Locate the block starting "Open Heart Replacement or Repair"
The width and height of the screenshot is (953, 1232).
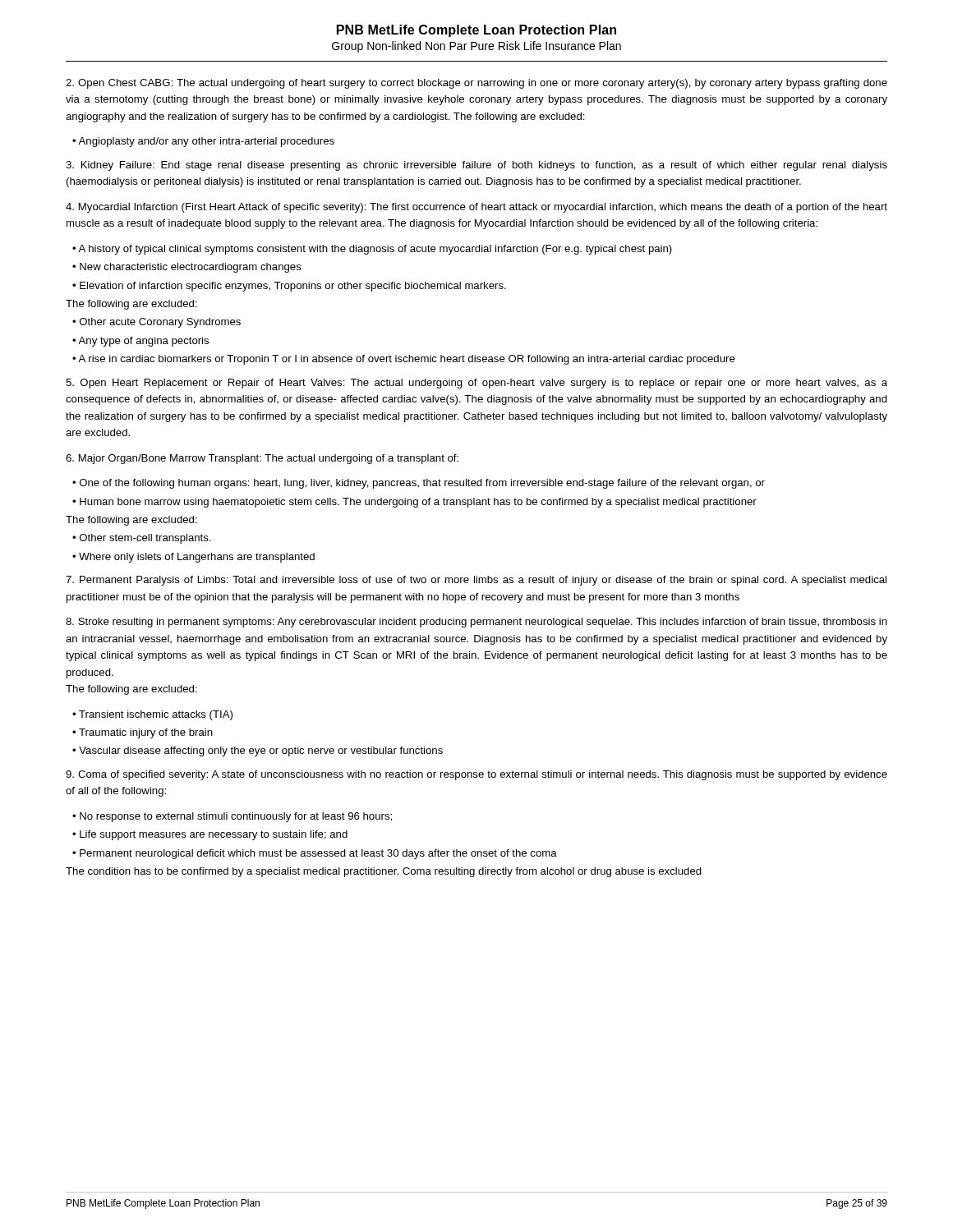[476, 407]
